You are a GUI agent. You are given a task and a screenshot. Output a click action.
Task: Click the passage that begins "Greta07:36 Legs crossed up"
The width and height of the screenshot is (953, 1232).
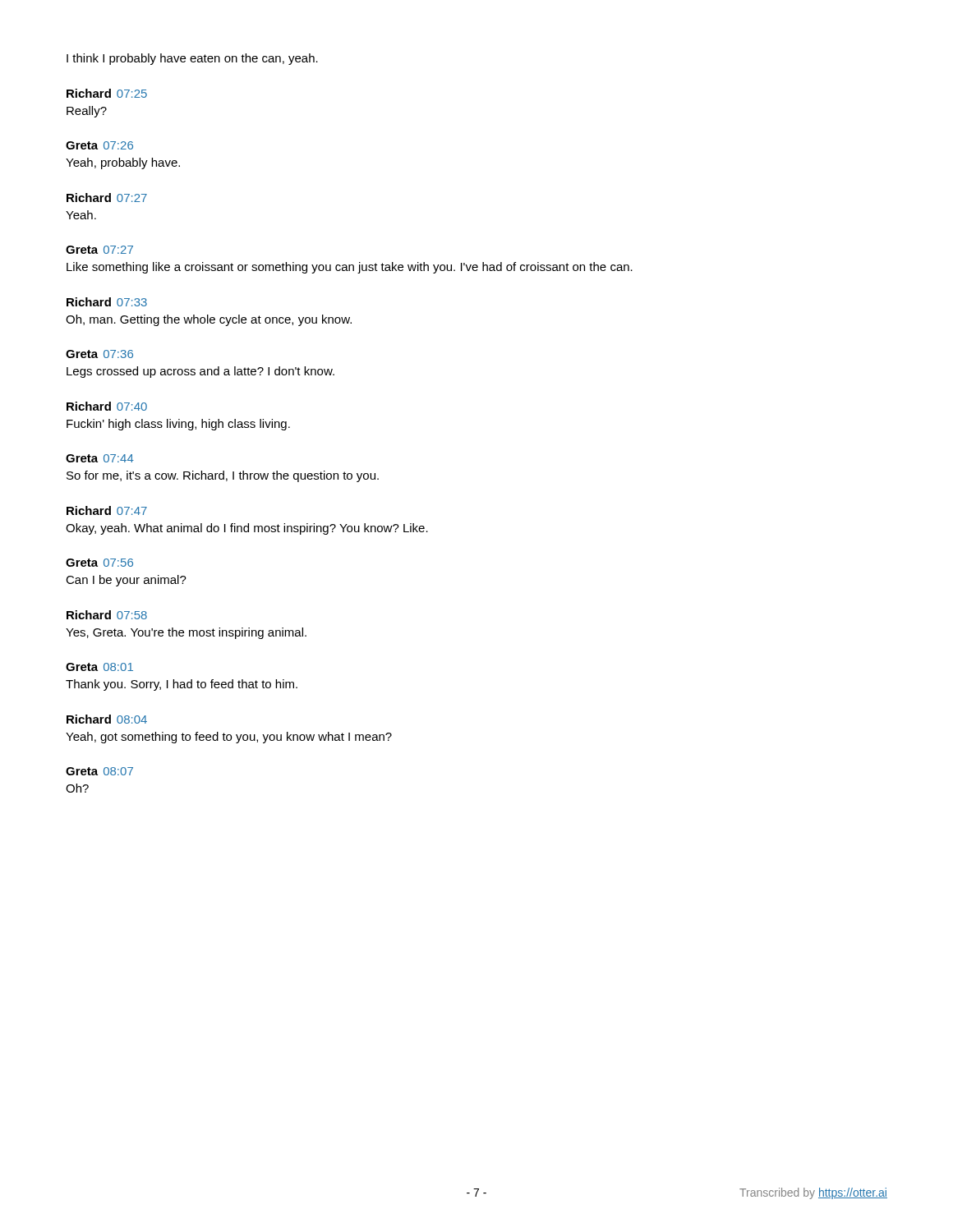[x=99, y=354]
